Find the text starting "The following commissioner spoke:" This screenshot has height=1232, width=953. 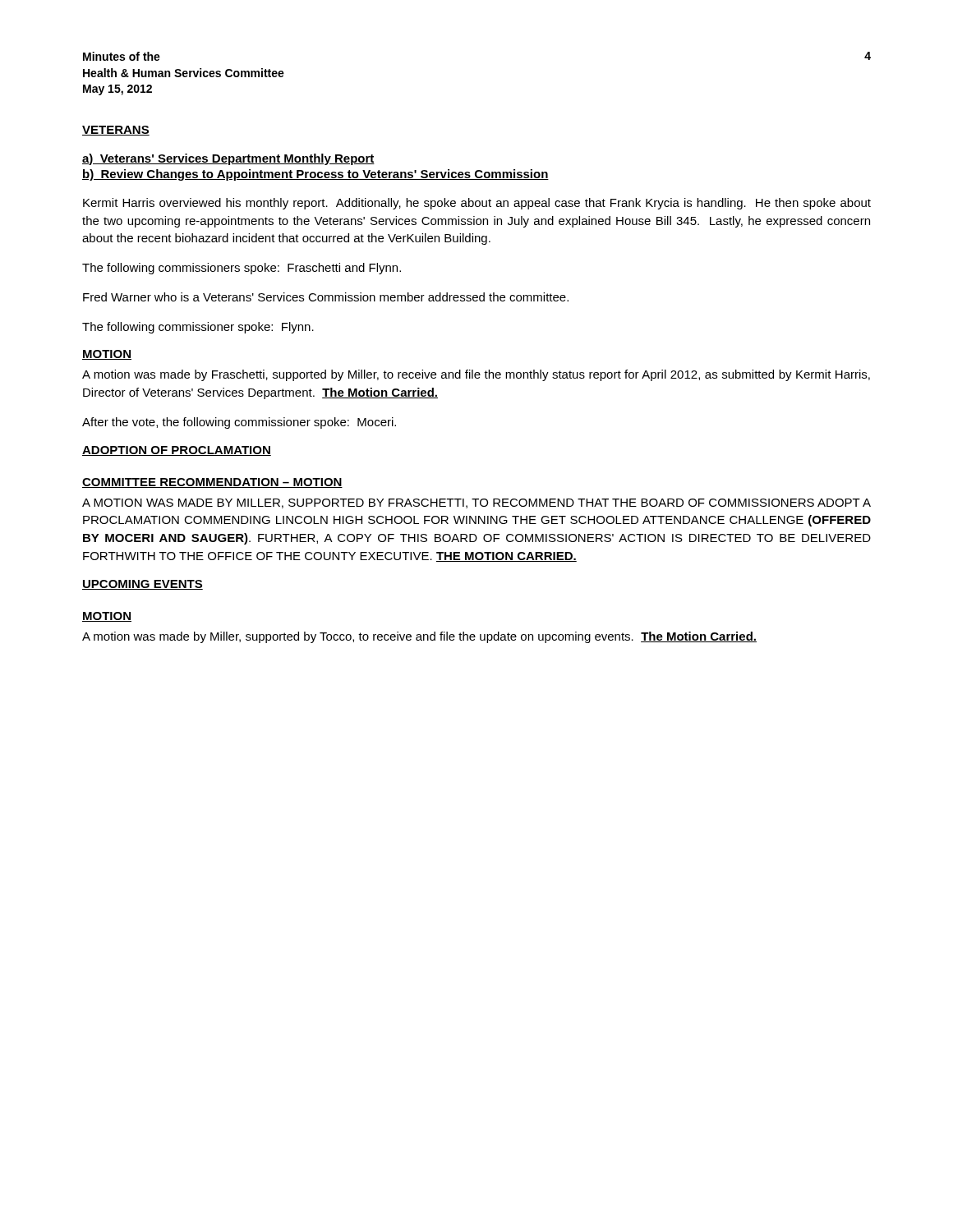click(198, 326)
